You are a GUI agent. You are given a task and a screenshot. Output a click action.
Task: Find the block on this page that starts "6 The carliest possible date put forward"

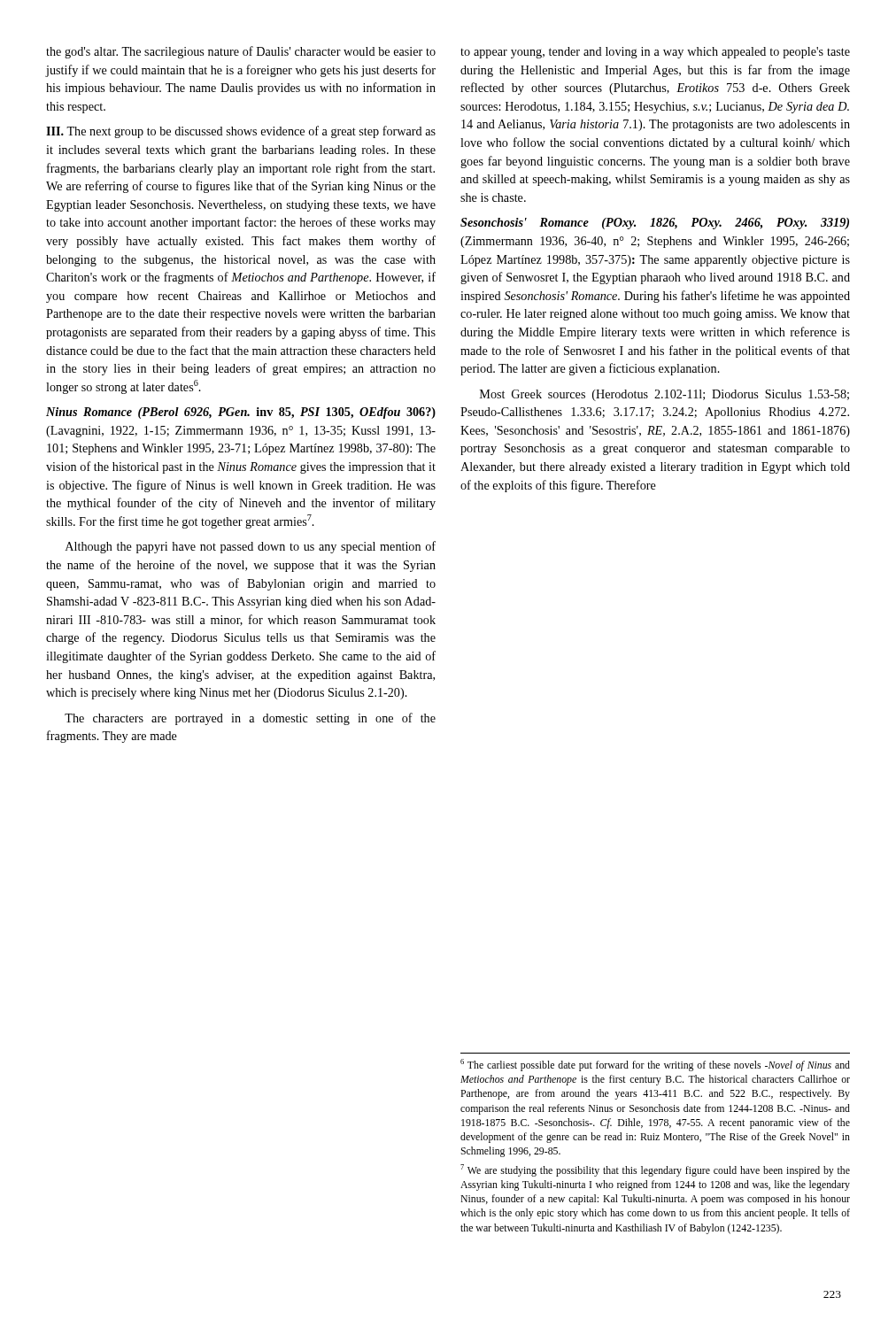pyautogui.click(x=655, y=1108)
